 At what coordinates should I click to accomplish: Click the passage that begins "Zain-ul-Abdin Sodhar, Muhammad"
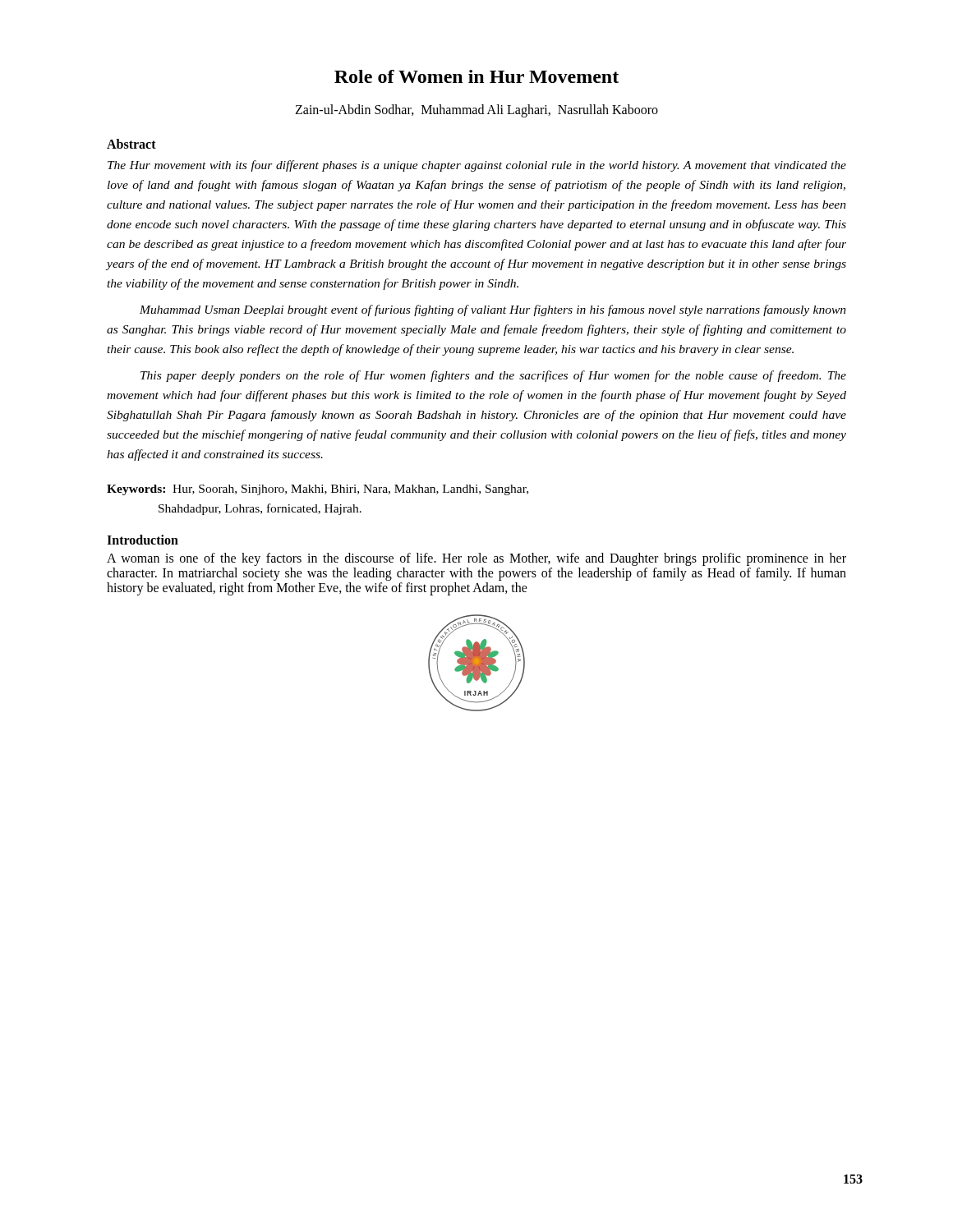[476, 110]
